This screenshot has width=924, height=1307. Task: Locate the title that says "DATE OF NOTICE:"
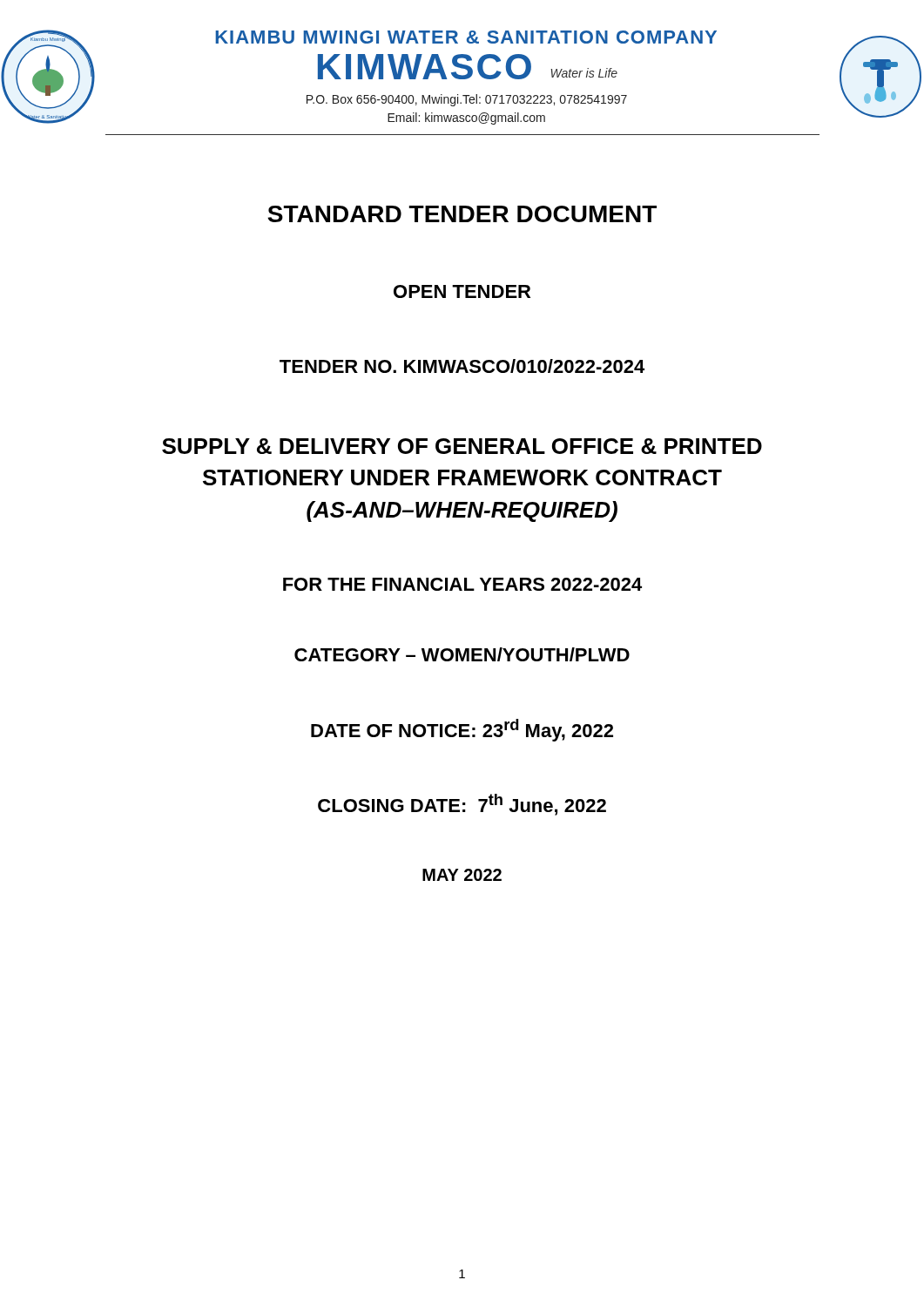click(x=462, y=728)
